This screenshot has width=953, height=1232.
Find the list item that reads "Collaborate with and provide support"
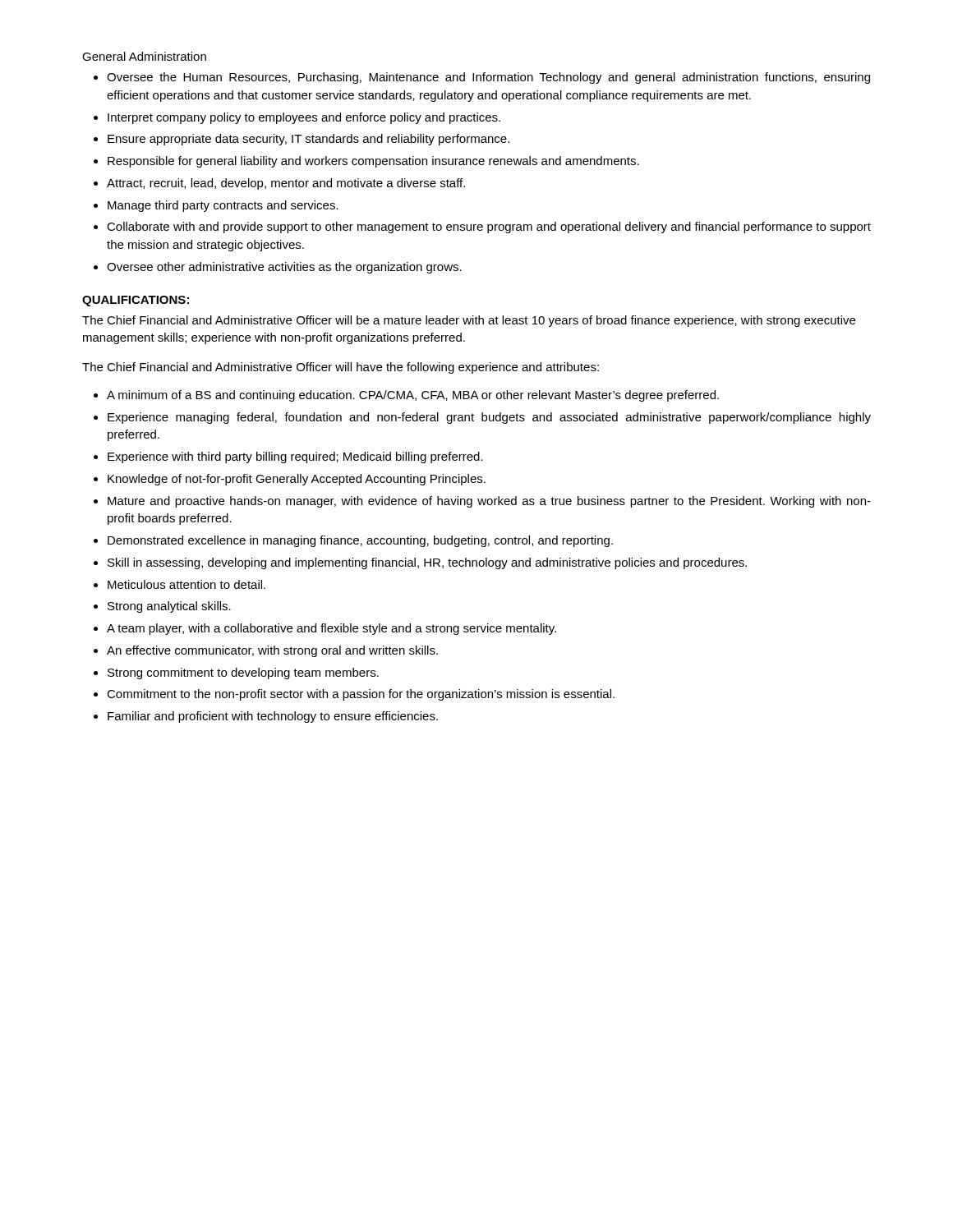489,236
